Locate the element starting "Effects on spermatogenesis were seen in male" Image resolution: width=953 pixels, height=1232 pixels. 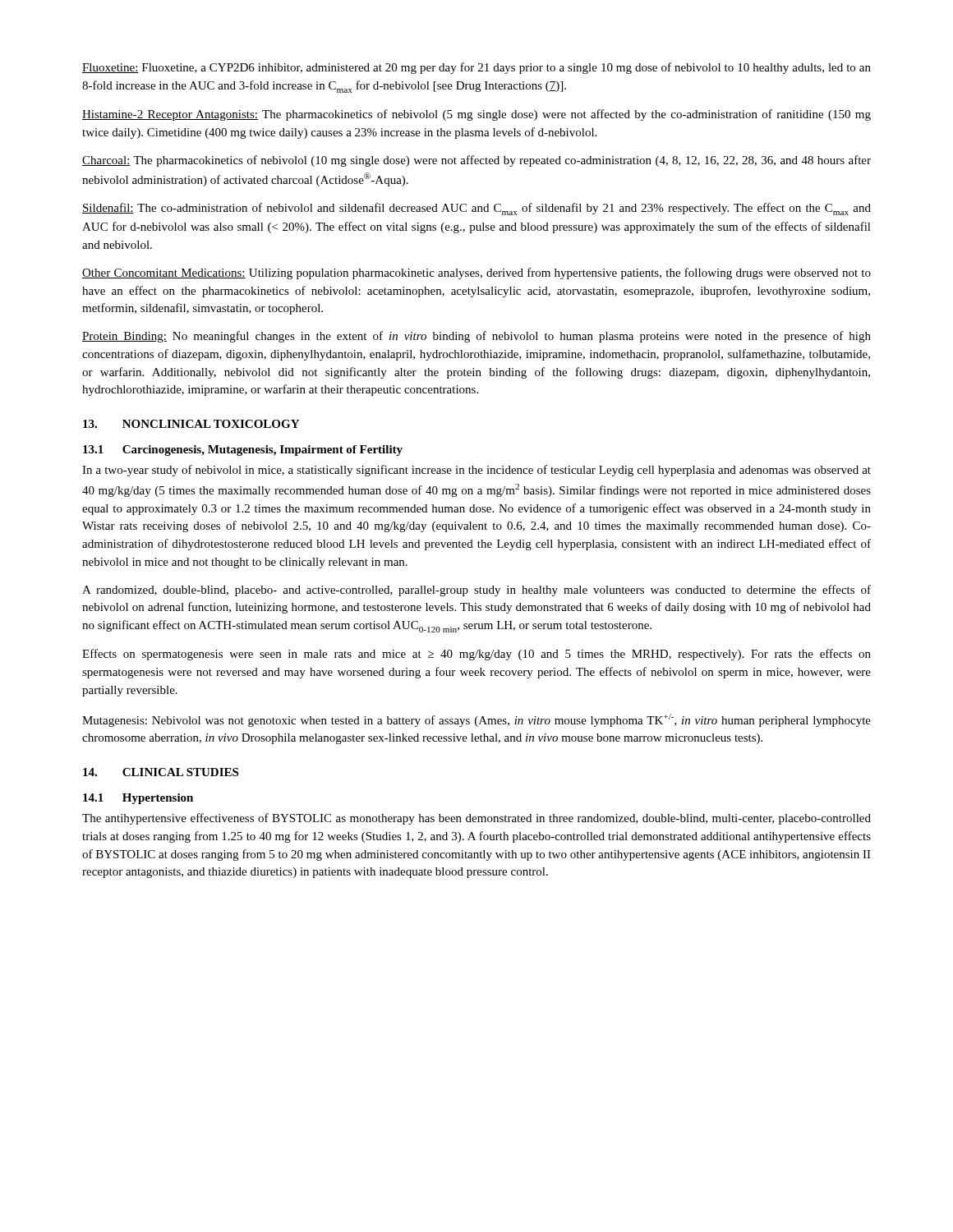coord(476,672)
